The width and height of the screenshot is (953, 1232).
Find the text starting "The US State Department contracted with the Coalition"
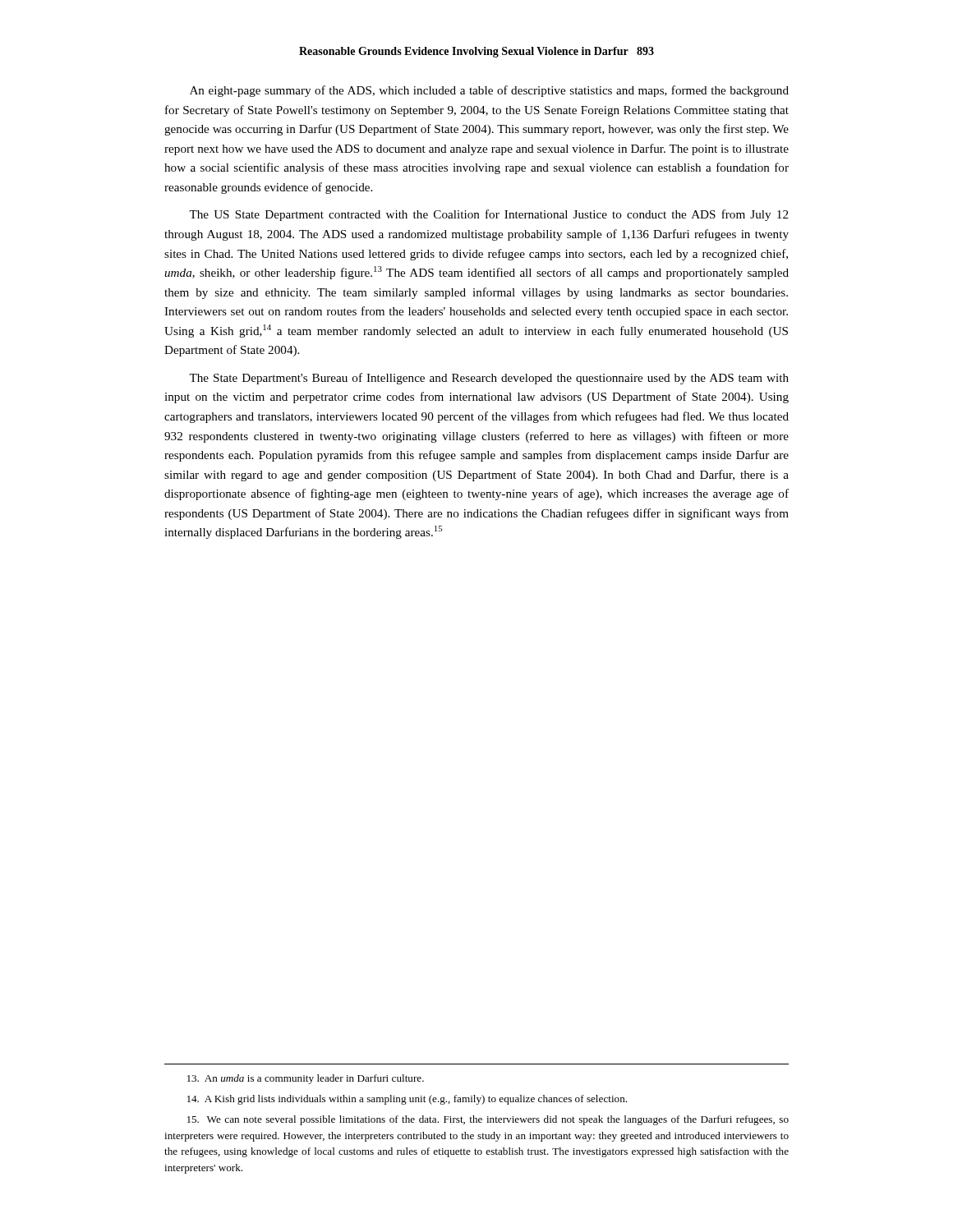[x=476, y=282]
